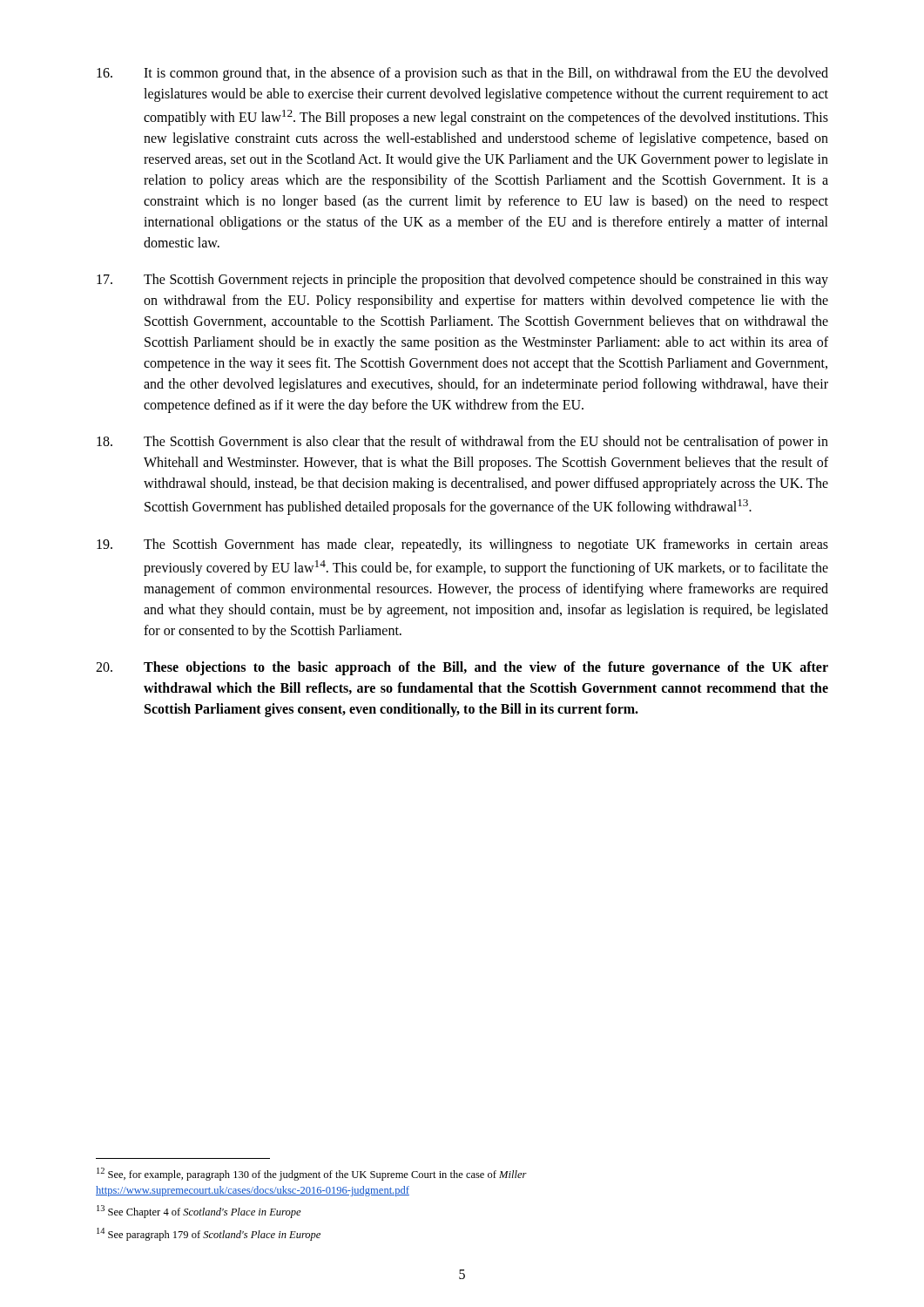Navigate to the text starting "The Scottish Government rejects"
Screen dimensions: 1307x924
pos(462,343)
